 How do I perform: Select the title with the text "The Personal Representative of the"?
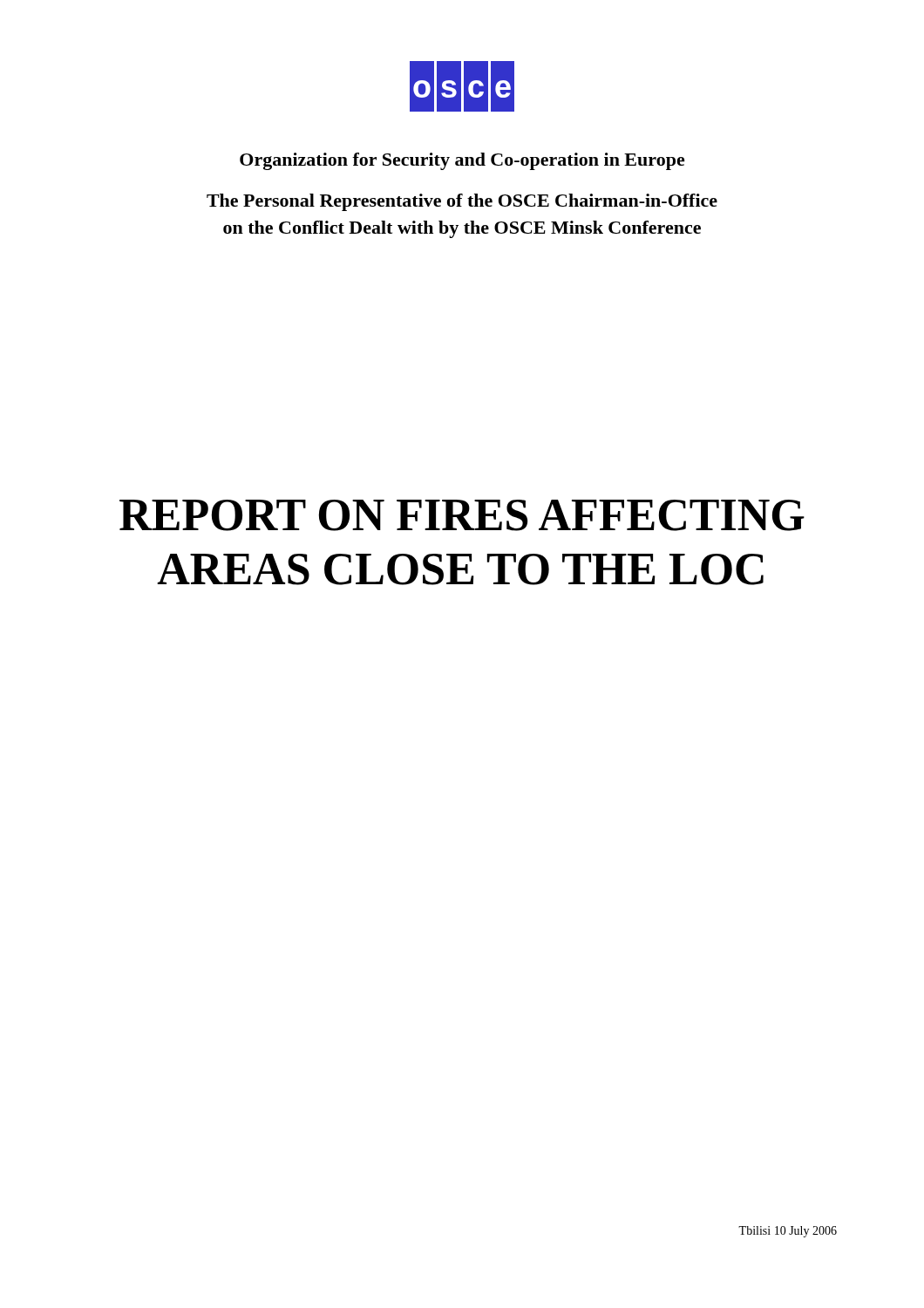click(x=462, y=214)
